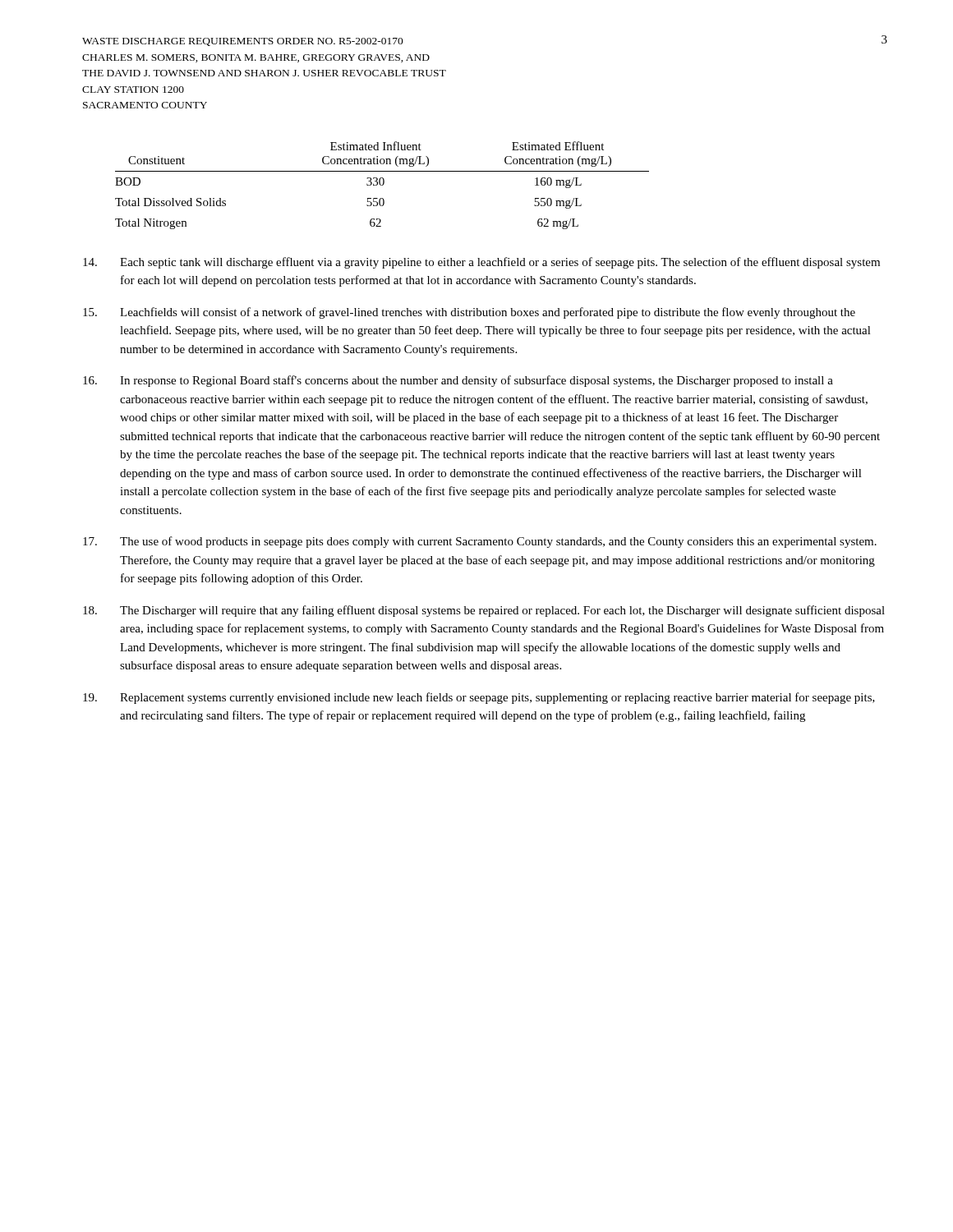Where is the passage that starts "16. In response to Regional Board staff's concerns"?
Image resolution: width=953 pixels, height=1232 pixels.
pos(485,445)
